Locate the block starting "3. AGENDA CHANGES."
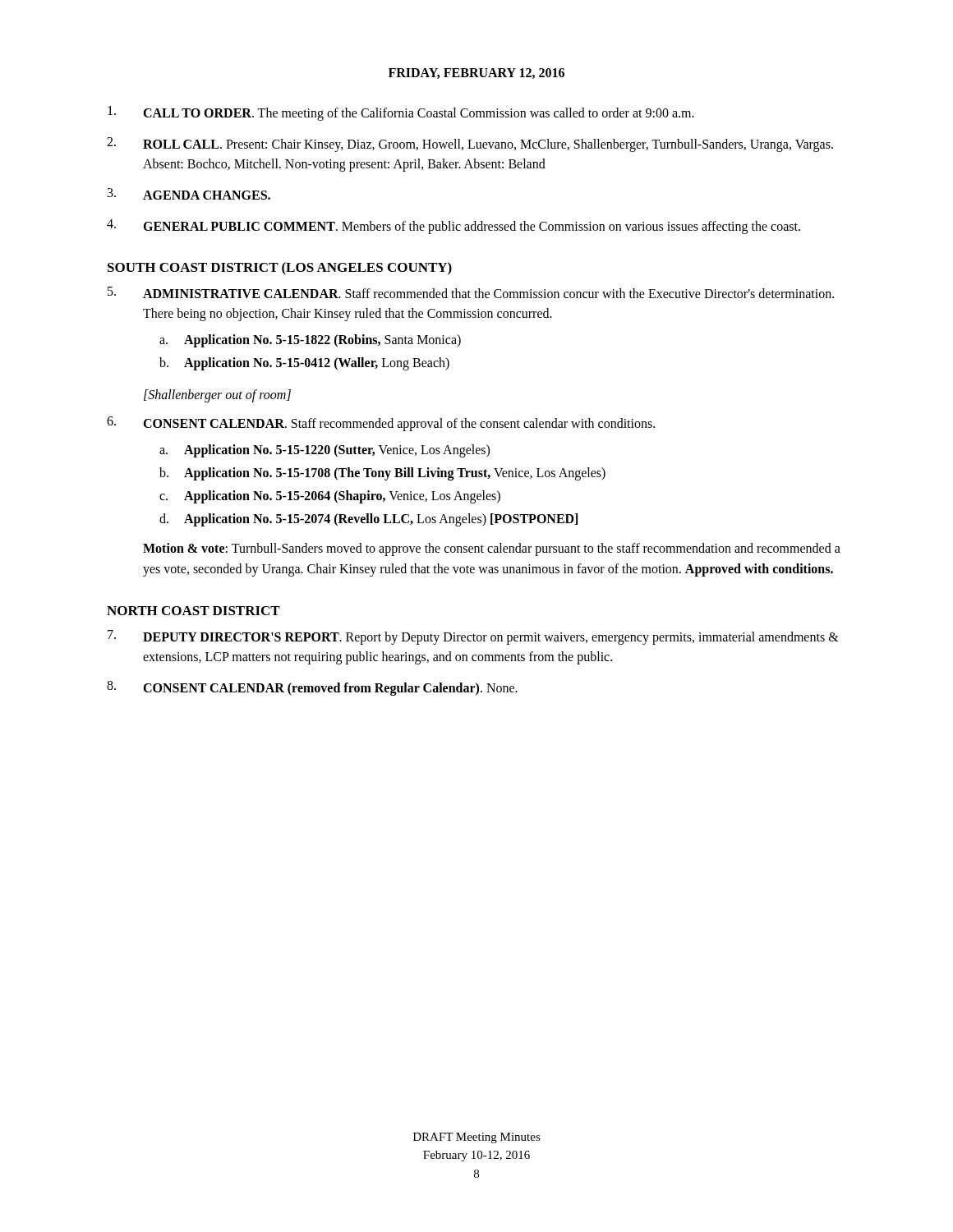This screenshot has height=1232, width=953. point(189,194)
